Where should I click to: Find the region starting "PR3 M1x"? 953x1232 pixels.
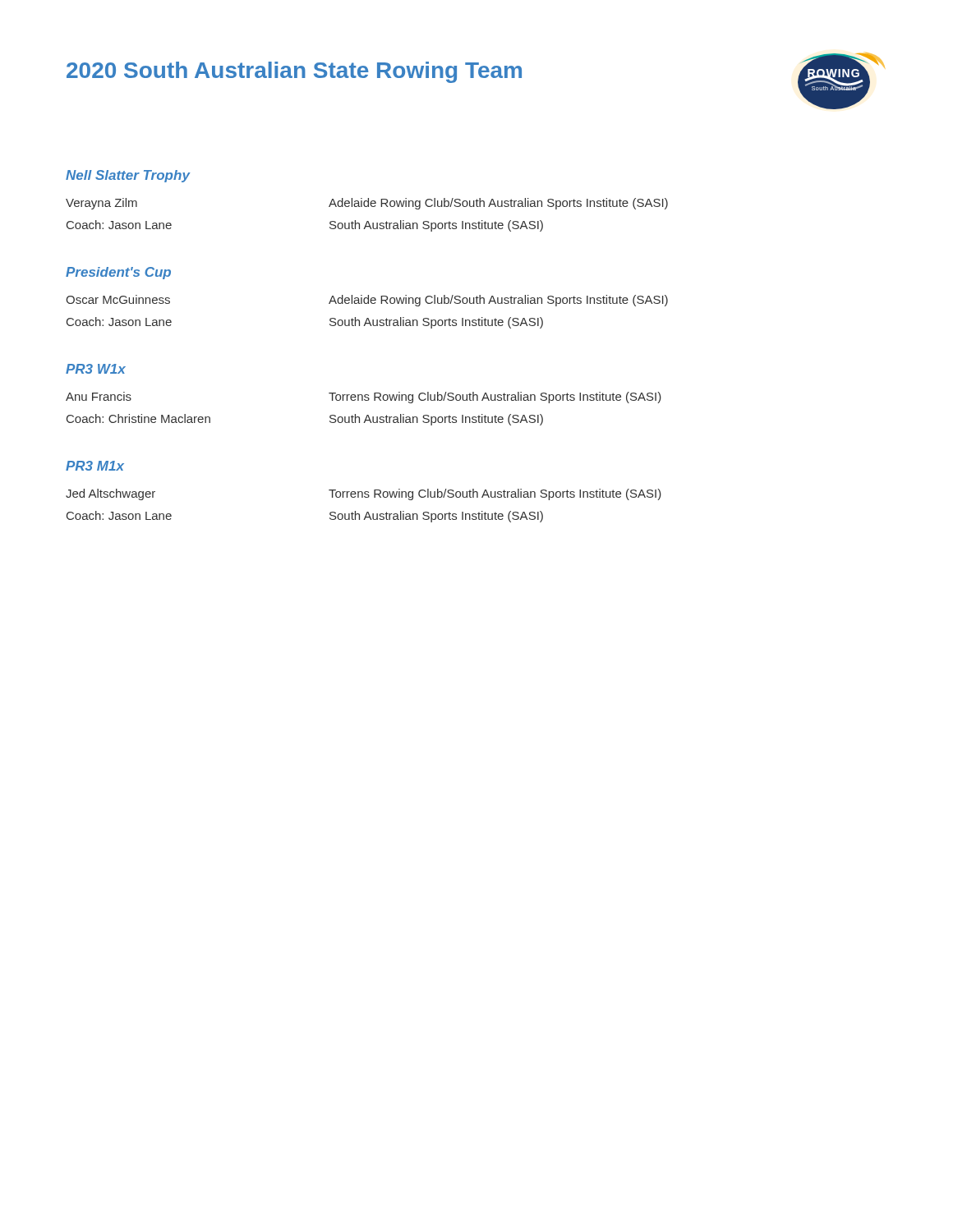(x=95, y=466)
